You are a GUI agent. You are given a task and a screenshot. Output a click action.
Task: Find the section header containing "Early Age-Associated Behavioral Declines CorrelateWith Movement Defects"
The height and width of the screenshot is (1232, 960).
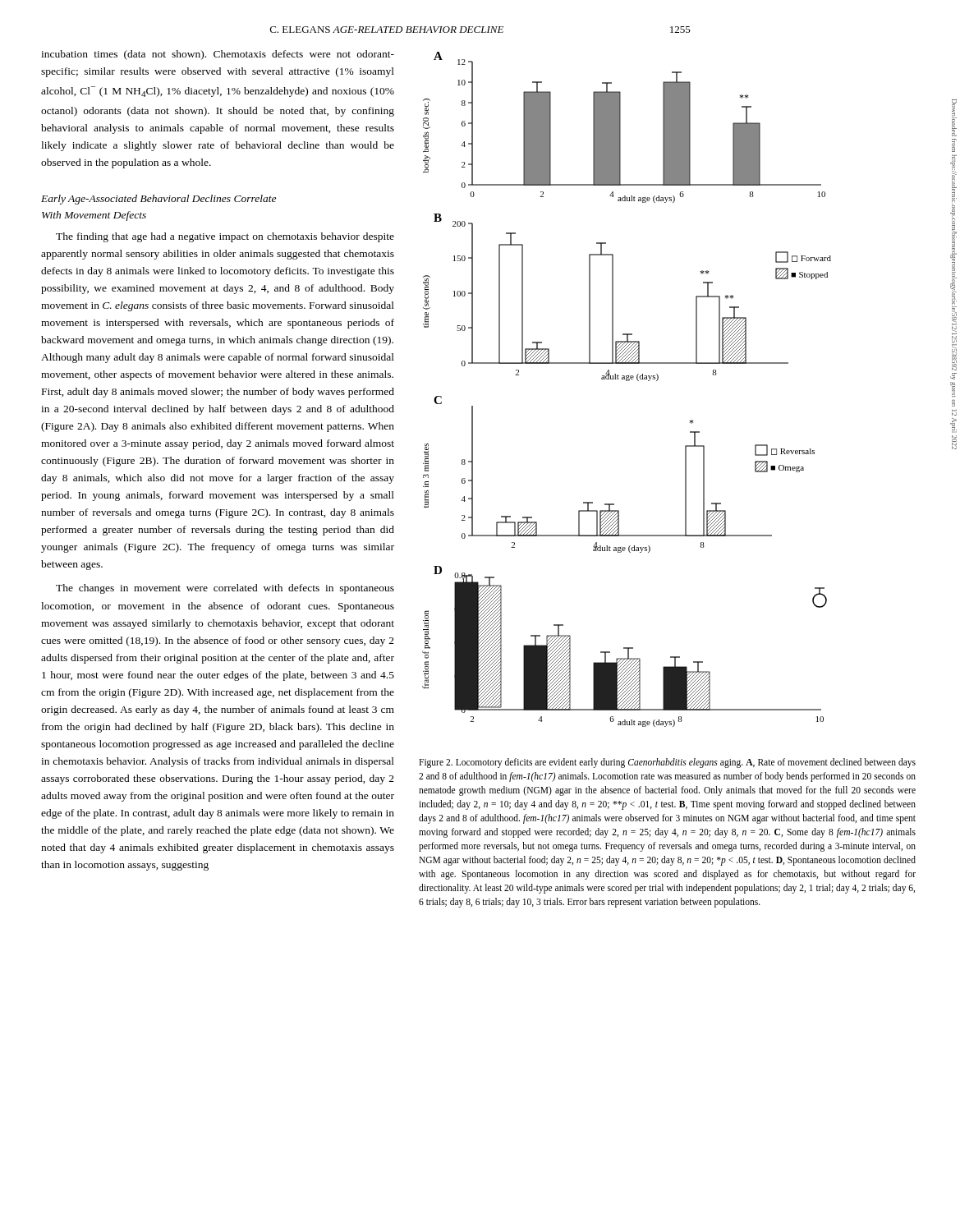[159, 207]
